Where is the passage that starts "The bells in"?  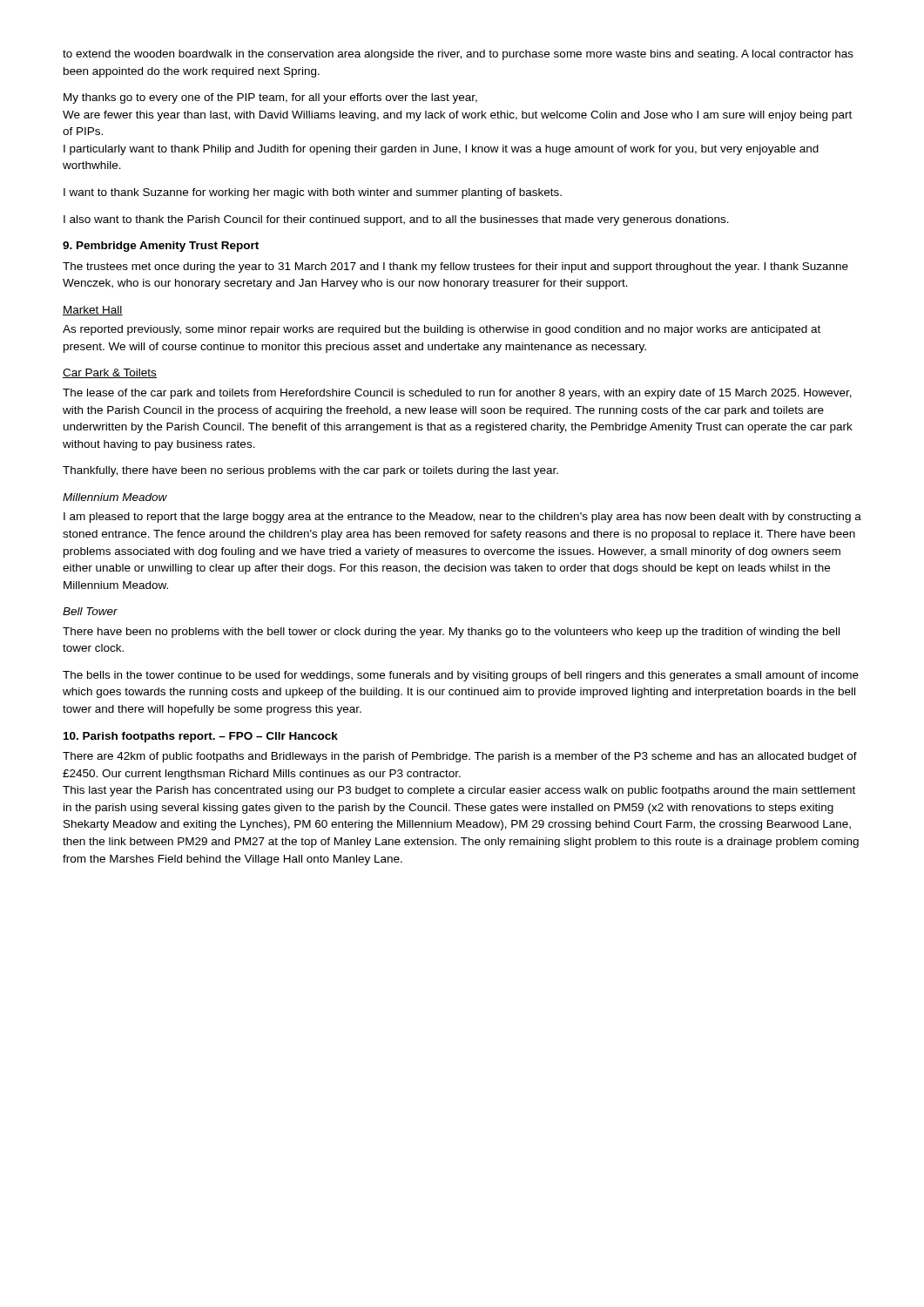[x=462, y=692]
